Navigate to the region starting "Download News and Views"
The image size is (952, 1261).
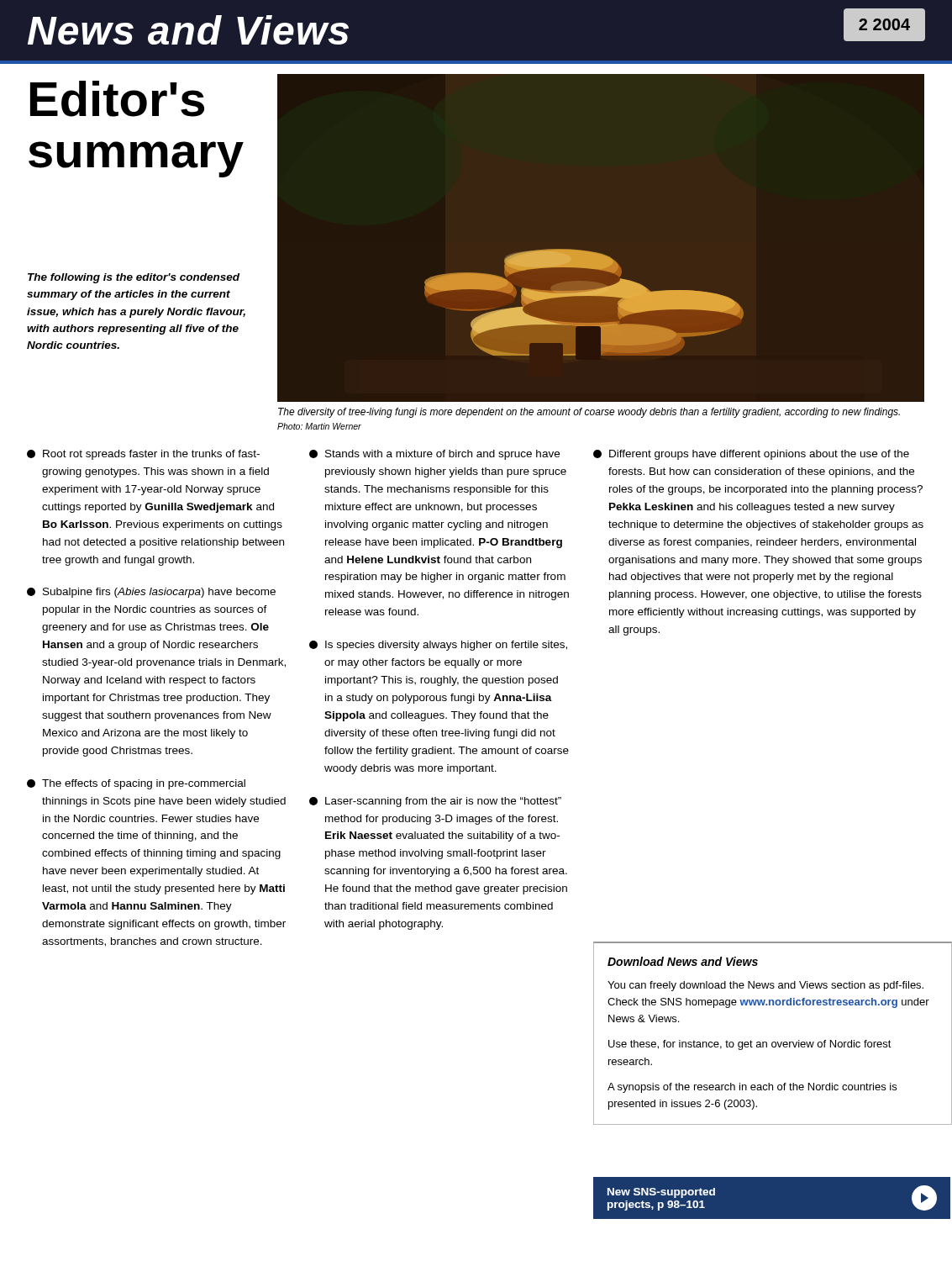(773, 1034)
